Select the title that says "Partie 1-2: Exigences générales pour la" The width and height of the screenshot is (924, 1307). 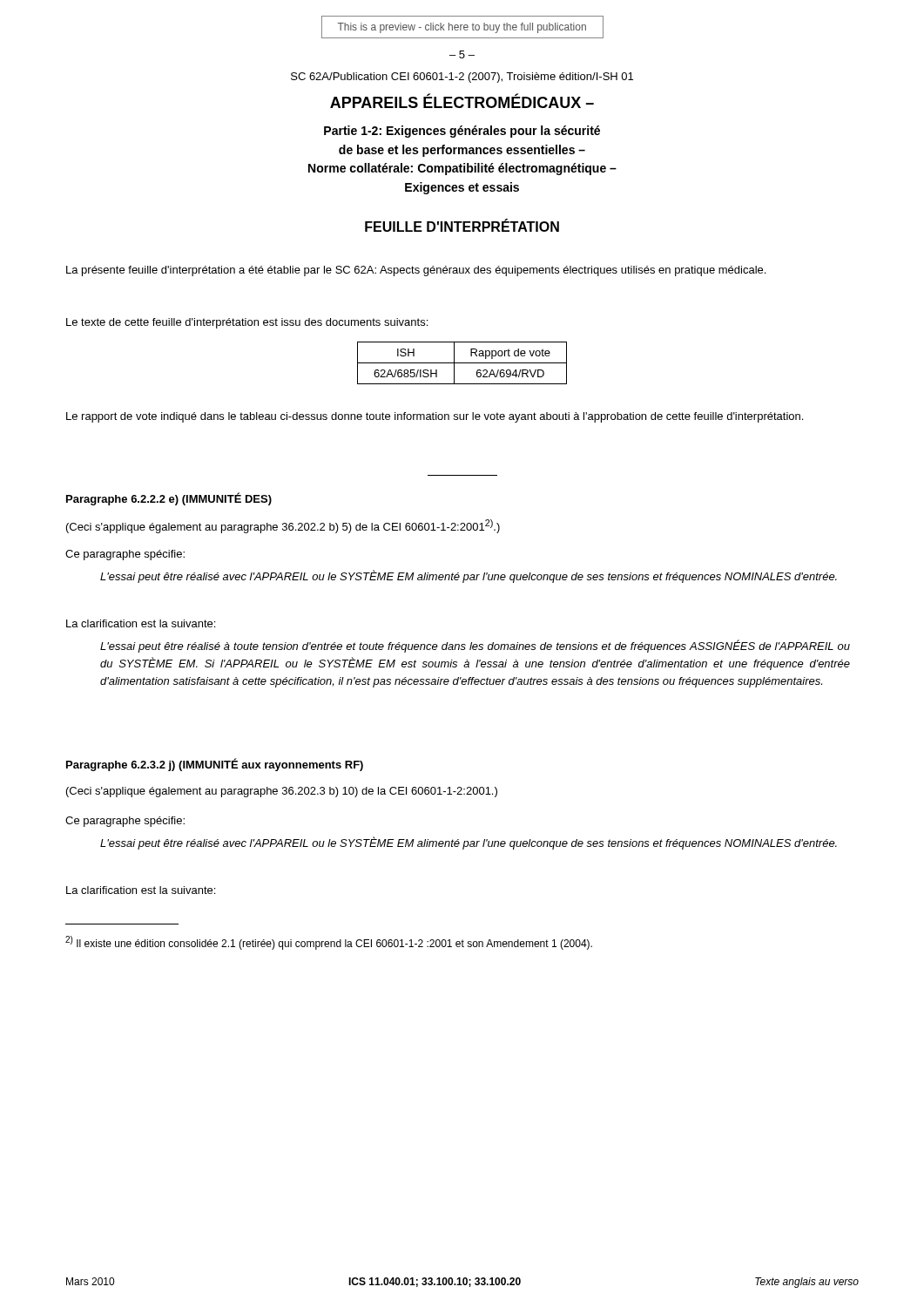462,159
